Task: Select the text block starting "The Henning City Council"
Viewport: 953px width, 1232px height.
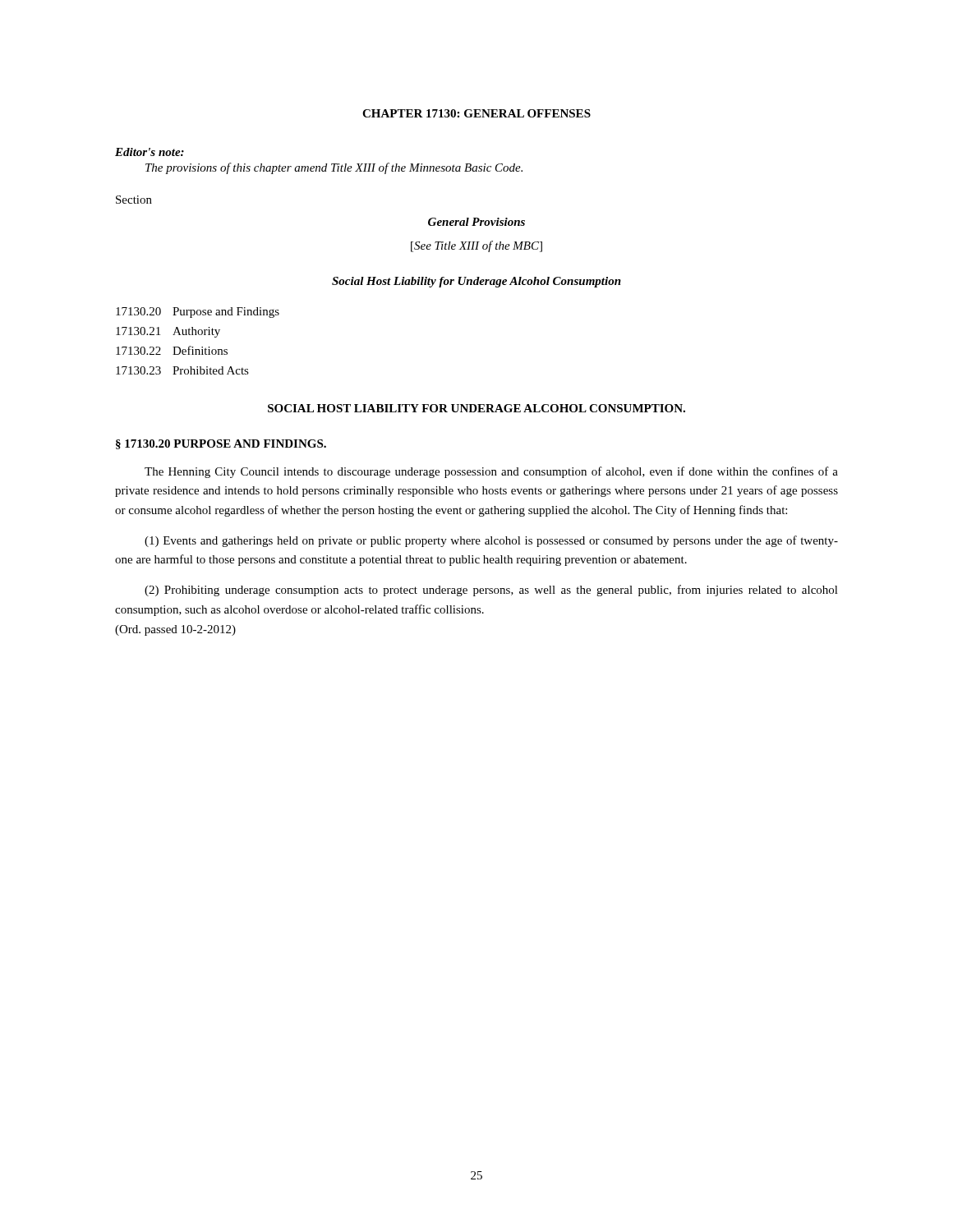Action: point(476,491)
